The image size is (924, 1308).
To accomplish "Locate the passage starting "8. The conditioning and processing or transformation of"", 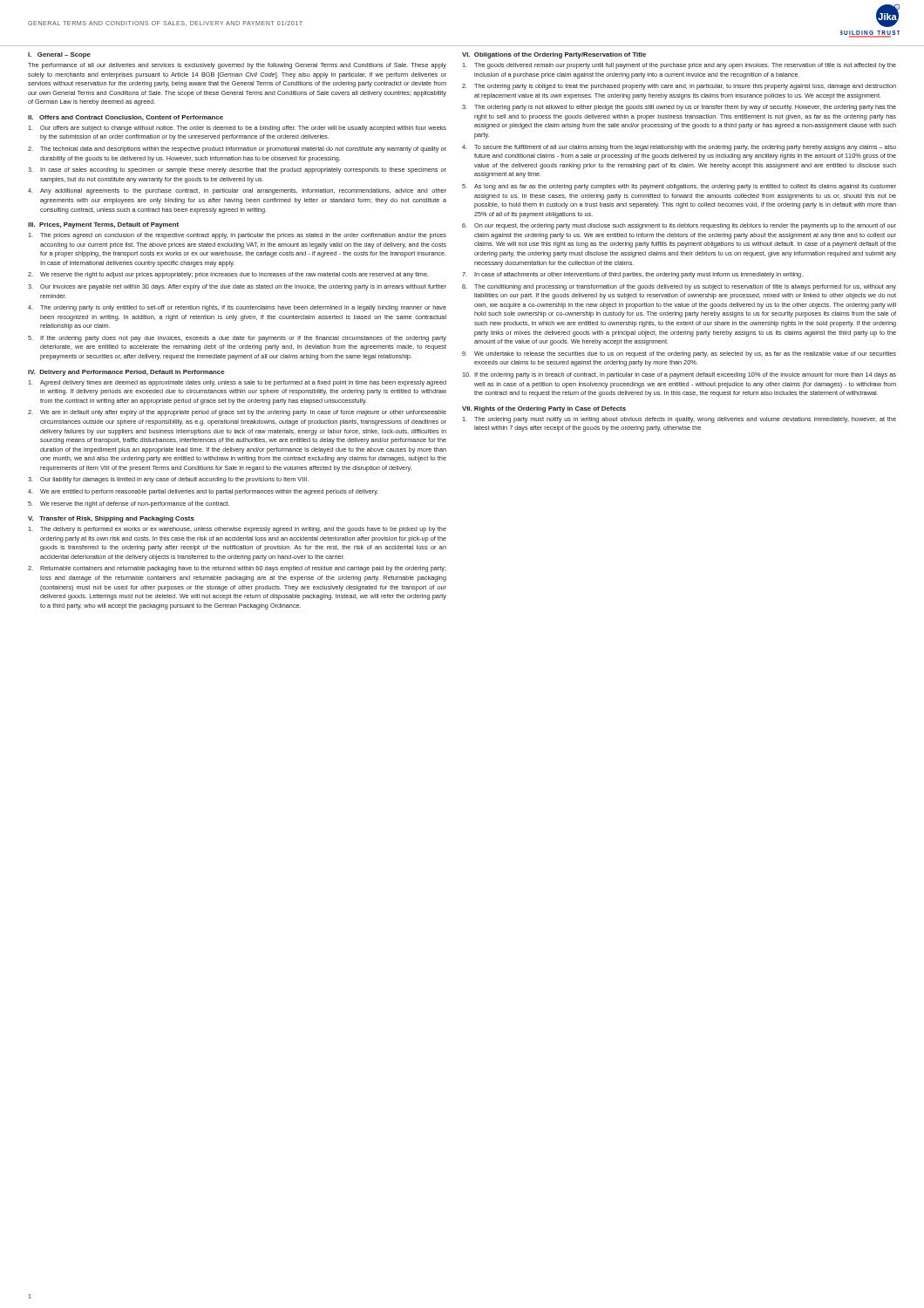I will coord(679,315).
